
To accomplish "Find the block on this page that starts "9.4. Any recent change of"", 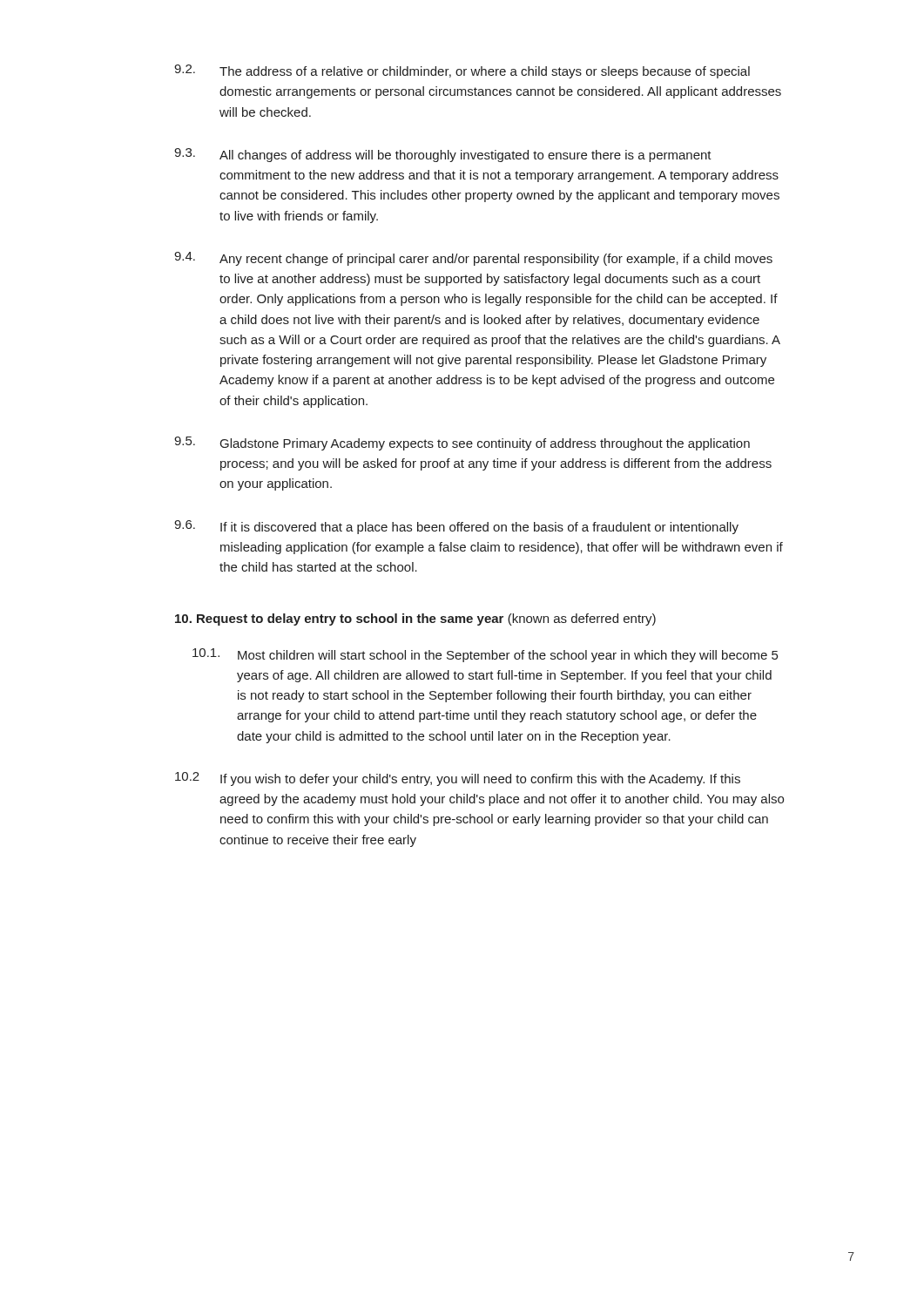I will [479, 329].
